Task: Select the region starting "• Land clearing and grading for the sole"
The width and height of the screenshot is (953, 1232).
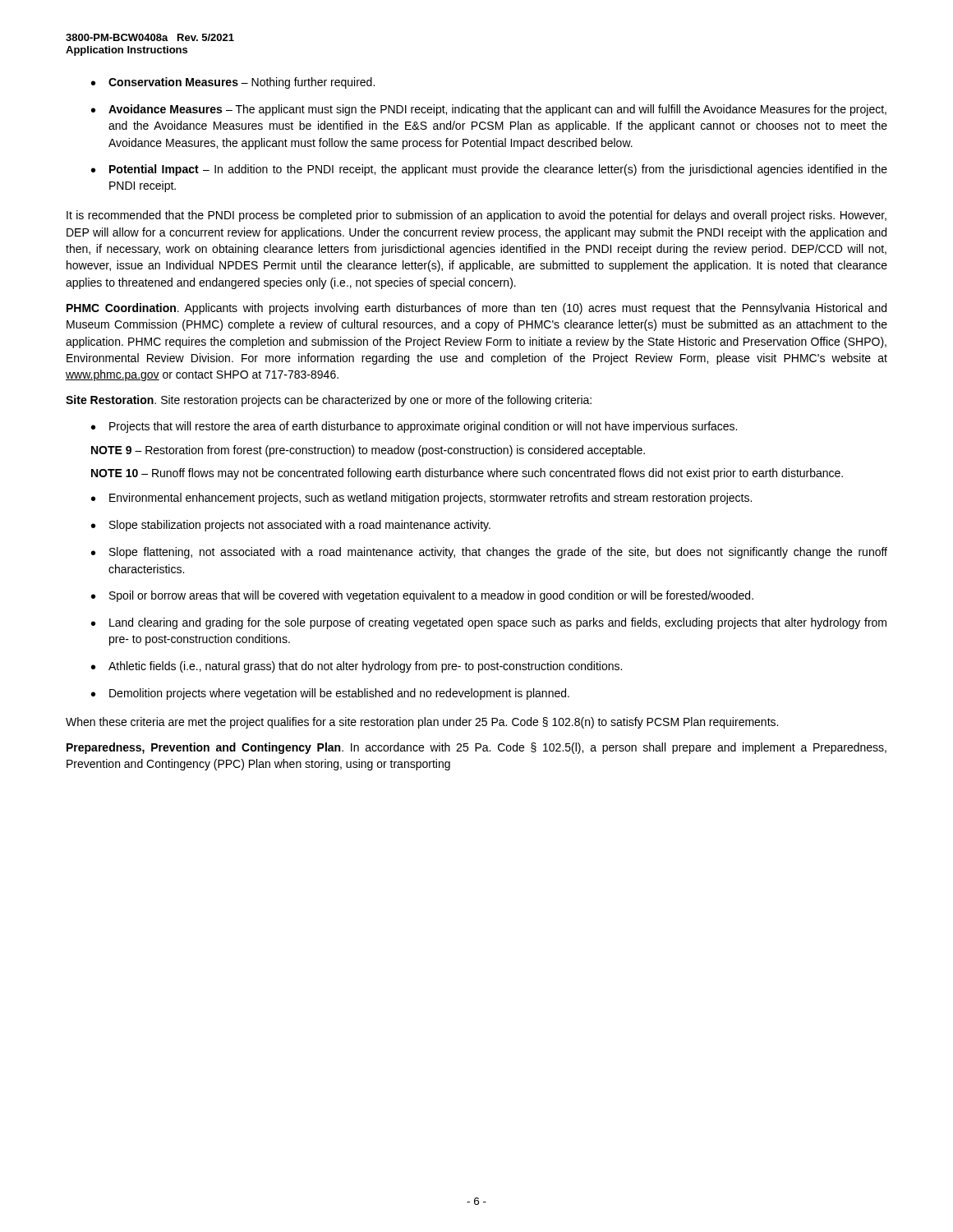Action: pyautogui.click(x=489, y=631)
